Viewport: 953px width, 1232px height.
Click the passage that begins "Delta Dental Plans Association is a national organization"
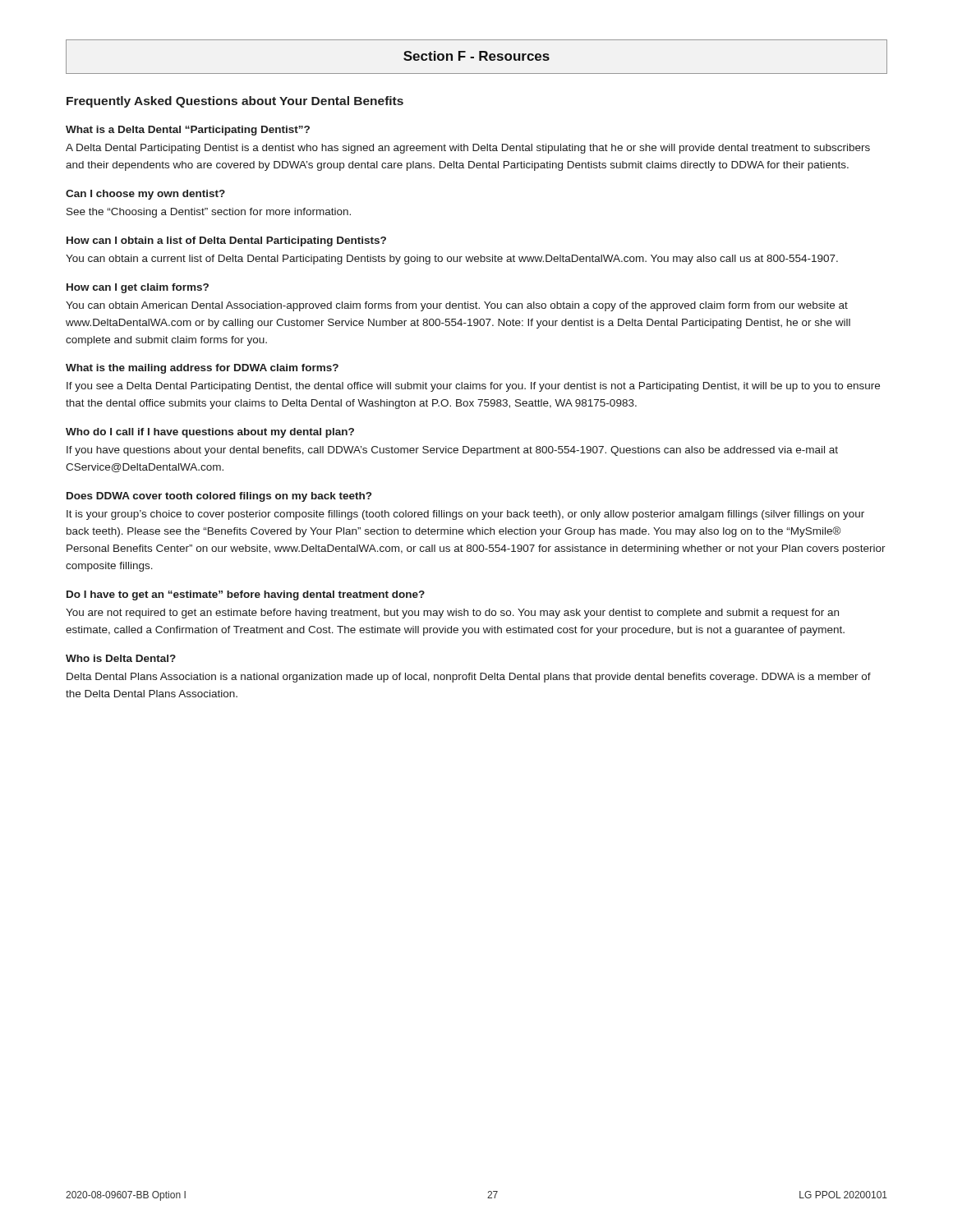point(468,685)
